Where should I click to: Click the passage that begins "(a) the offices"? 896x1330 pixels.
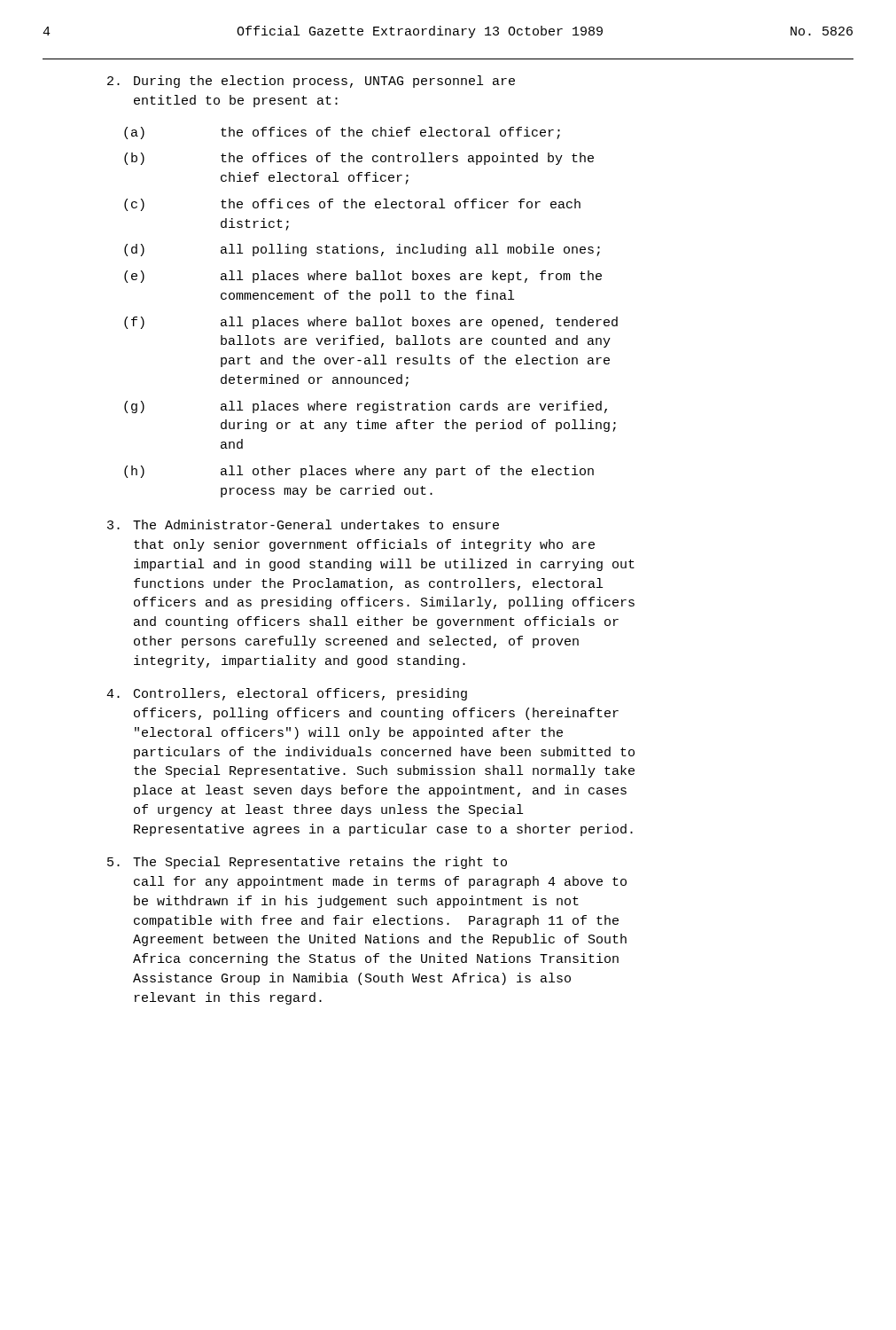coord(441,133)
